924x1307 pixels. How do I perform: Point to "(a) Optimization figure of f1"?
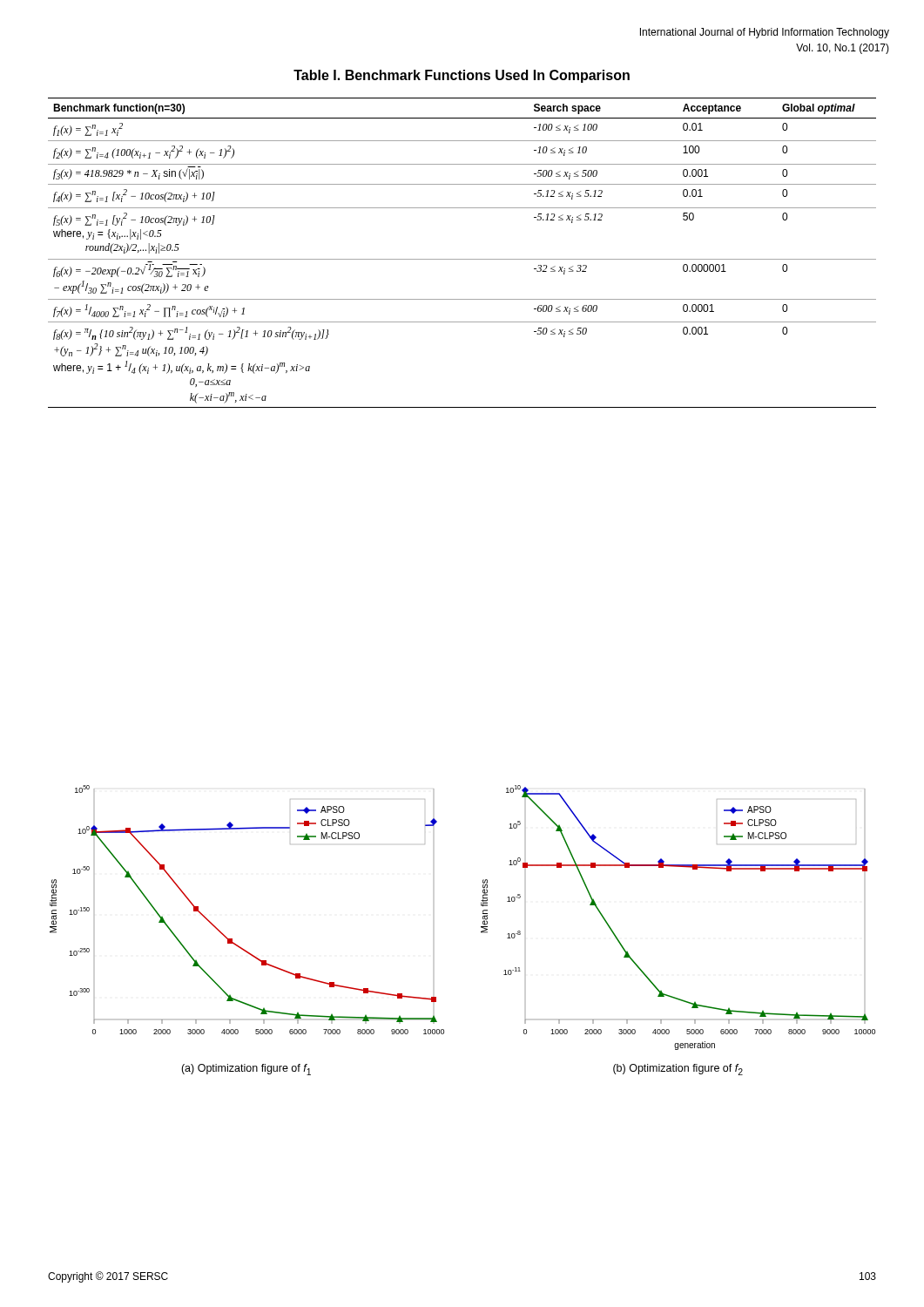click(x=246, y=1069)
